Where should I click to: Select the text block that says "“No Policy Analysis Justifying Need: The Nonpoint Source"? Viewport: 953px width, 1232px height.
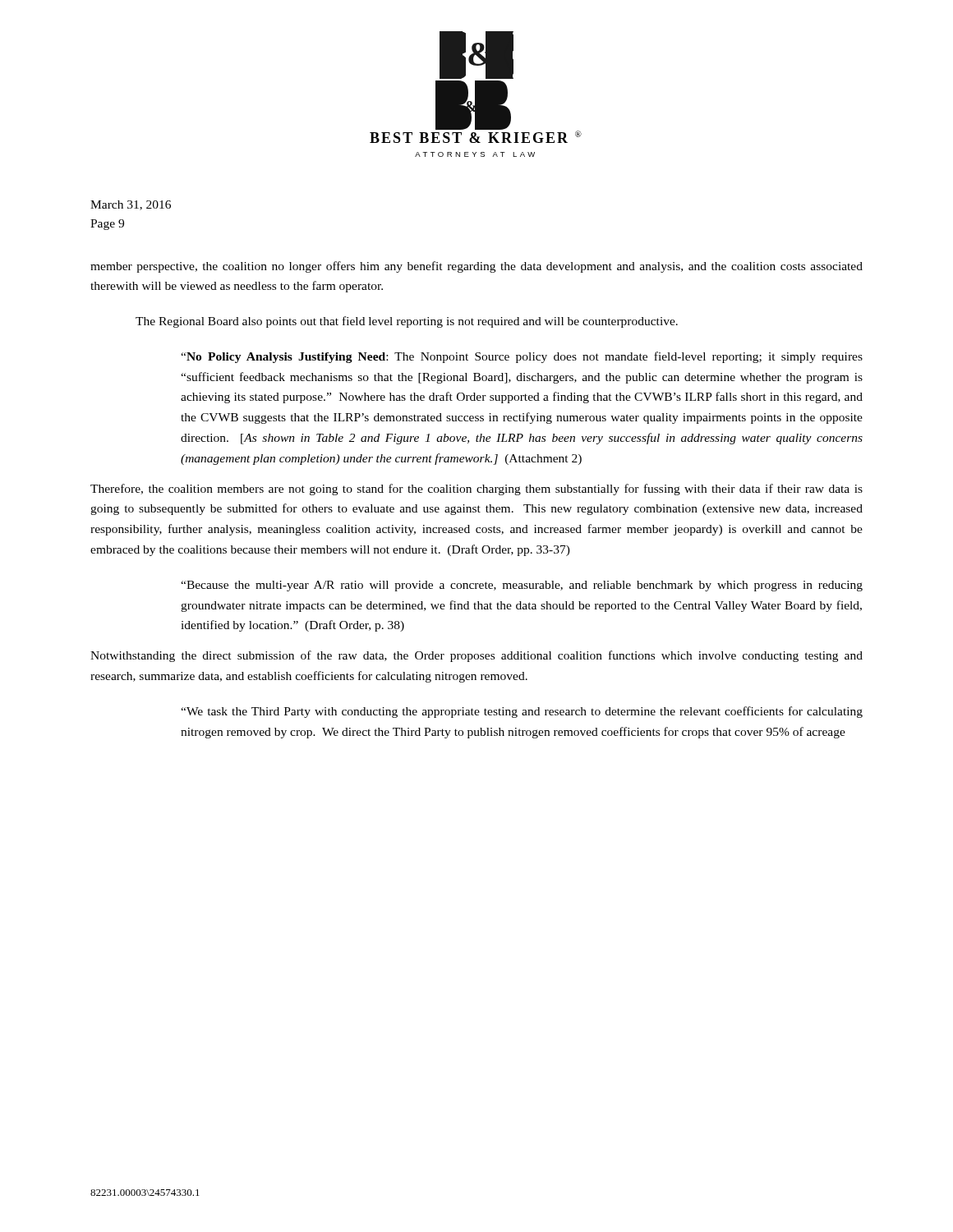(522, 408)
